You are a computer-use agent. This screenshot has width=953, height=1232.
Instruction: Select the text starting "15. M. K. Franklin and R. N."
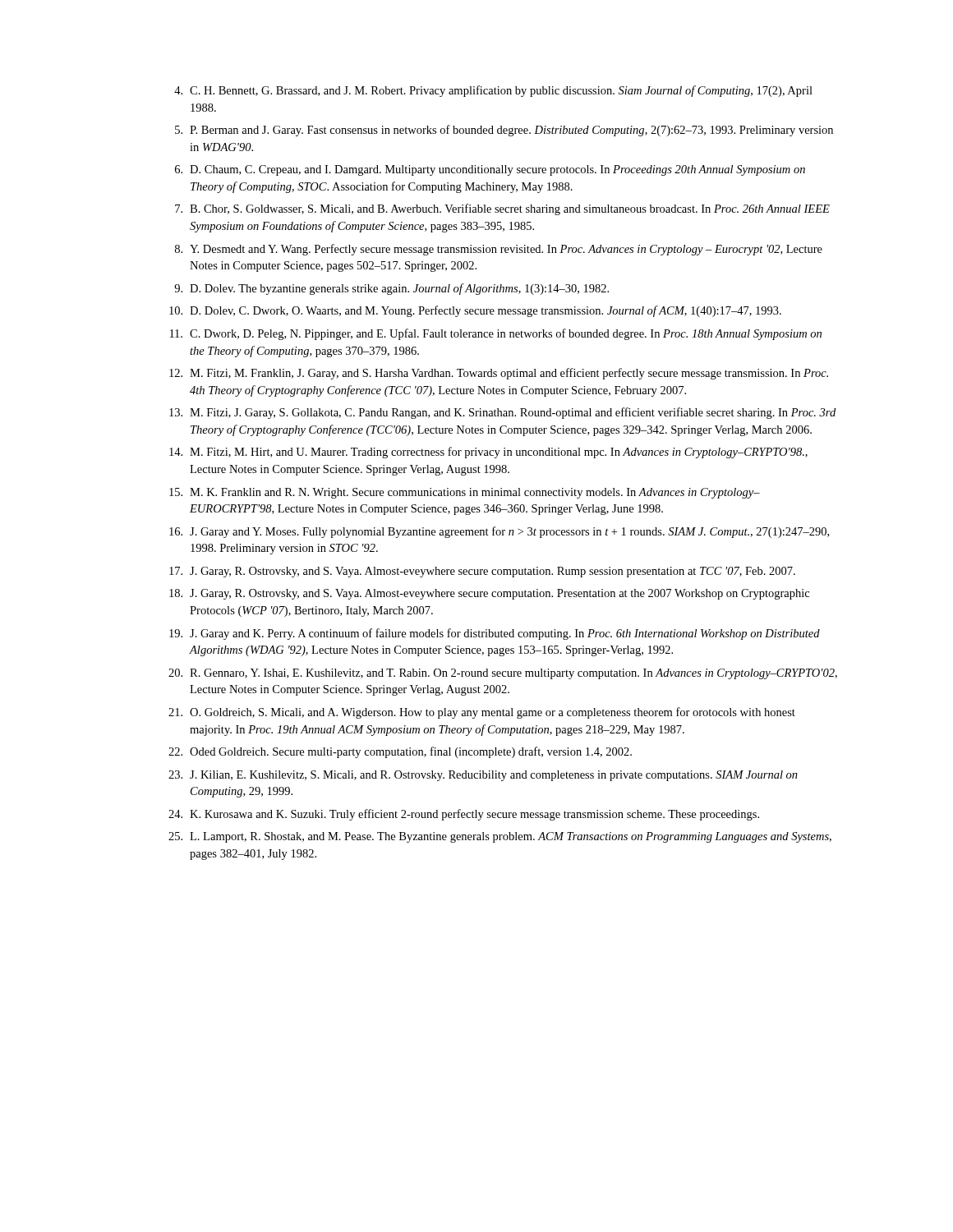tap(495, 500)
